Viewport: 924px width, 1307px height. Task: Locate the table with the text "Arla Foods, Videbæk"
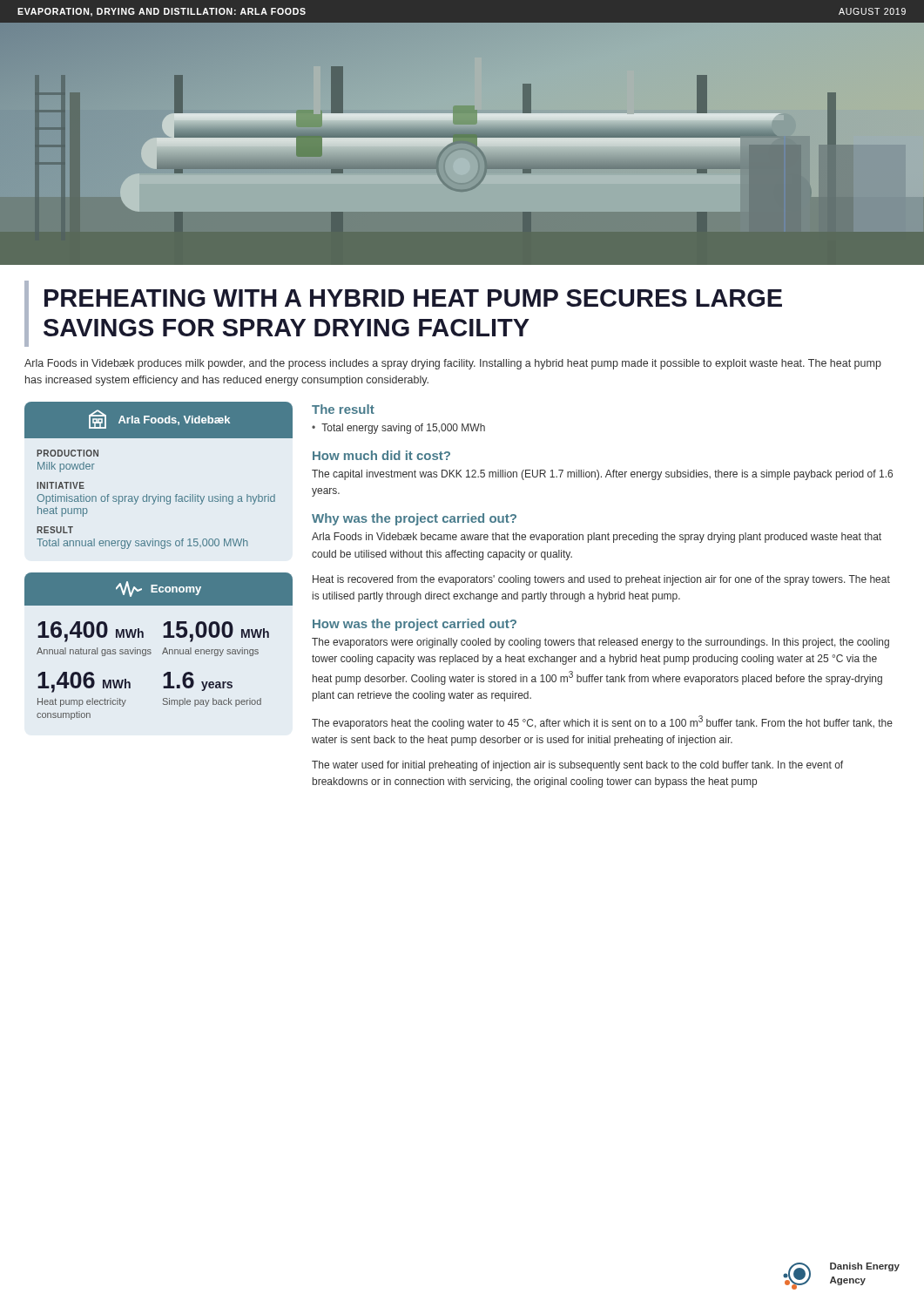pos(159,481)
